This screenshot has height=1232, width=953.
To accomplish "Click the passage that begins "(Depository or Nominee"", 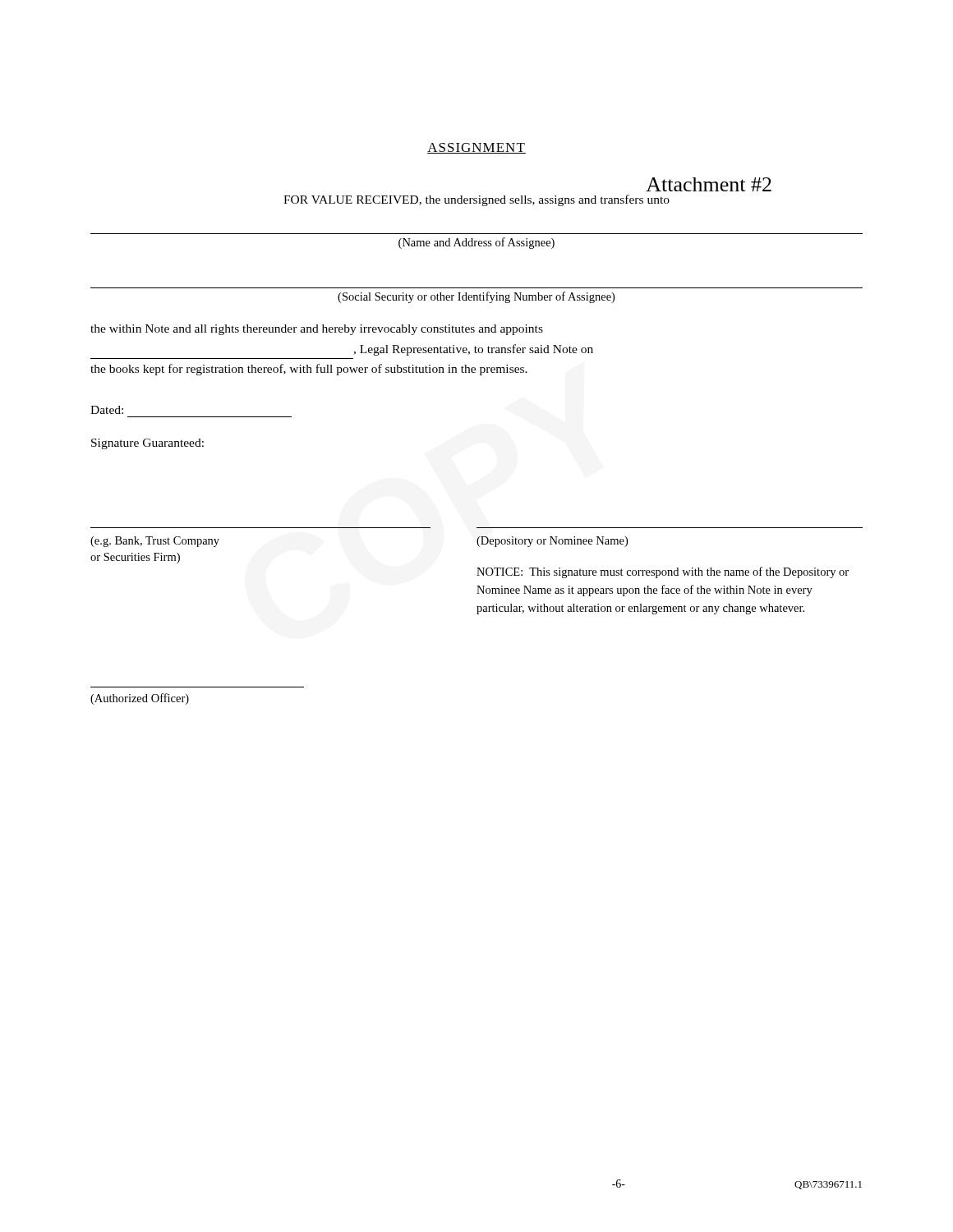I will point(552,540).
